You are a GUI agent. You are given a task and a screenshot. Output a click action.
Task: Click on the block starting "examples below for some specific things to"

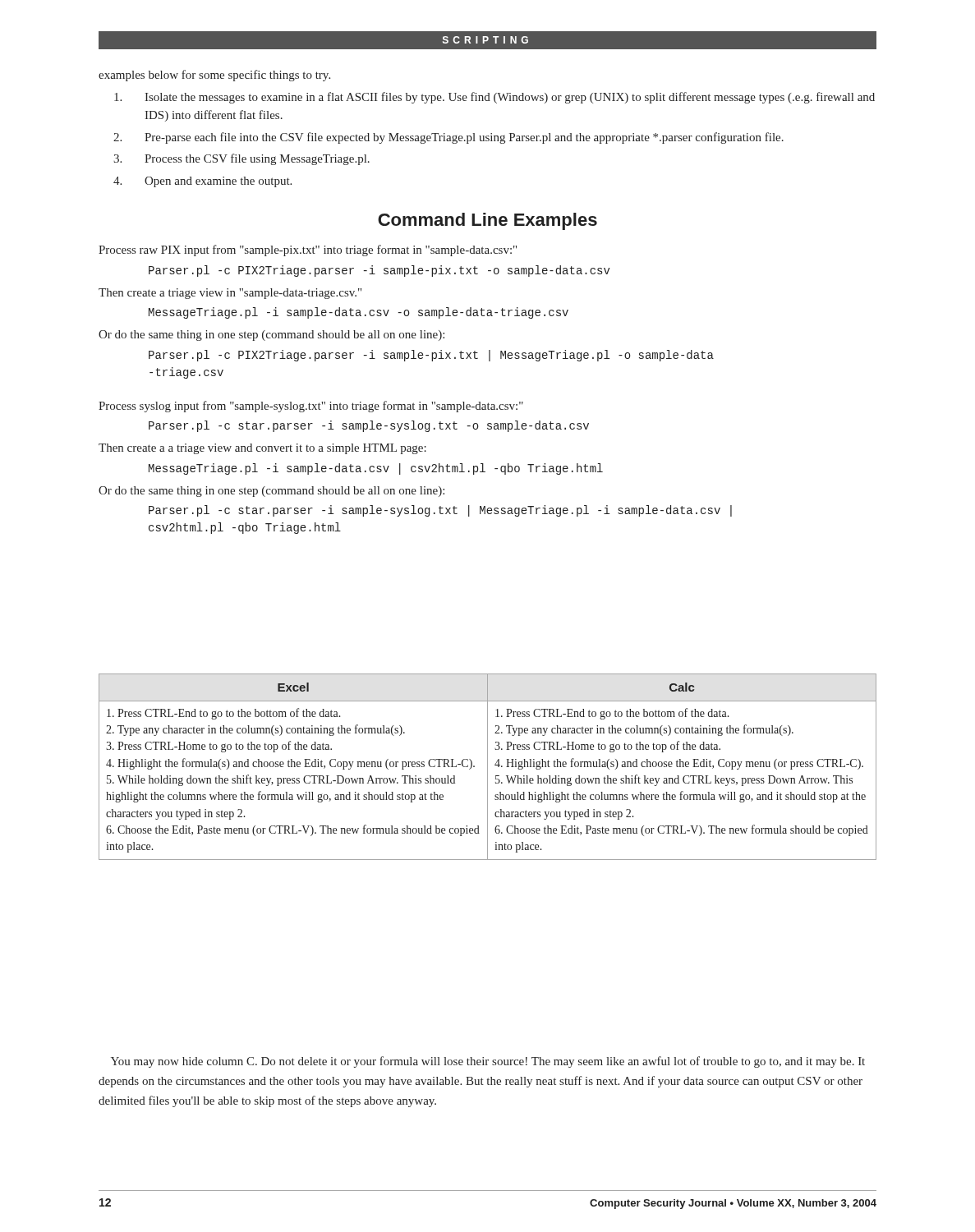tap(215, 75)
